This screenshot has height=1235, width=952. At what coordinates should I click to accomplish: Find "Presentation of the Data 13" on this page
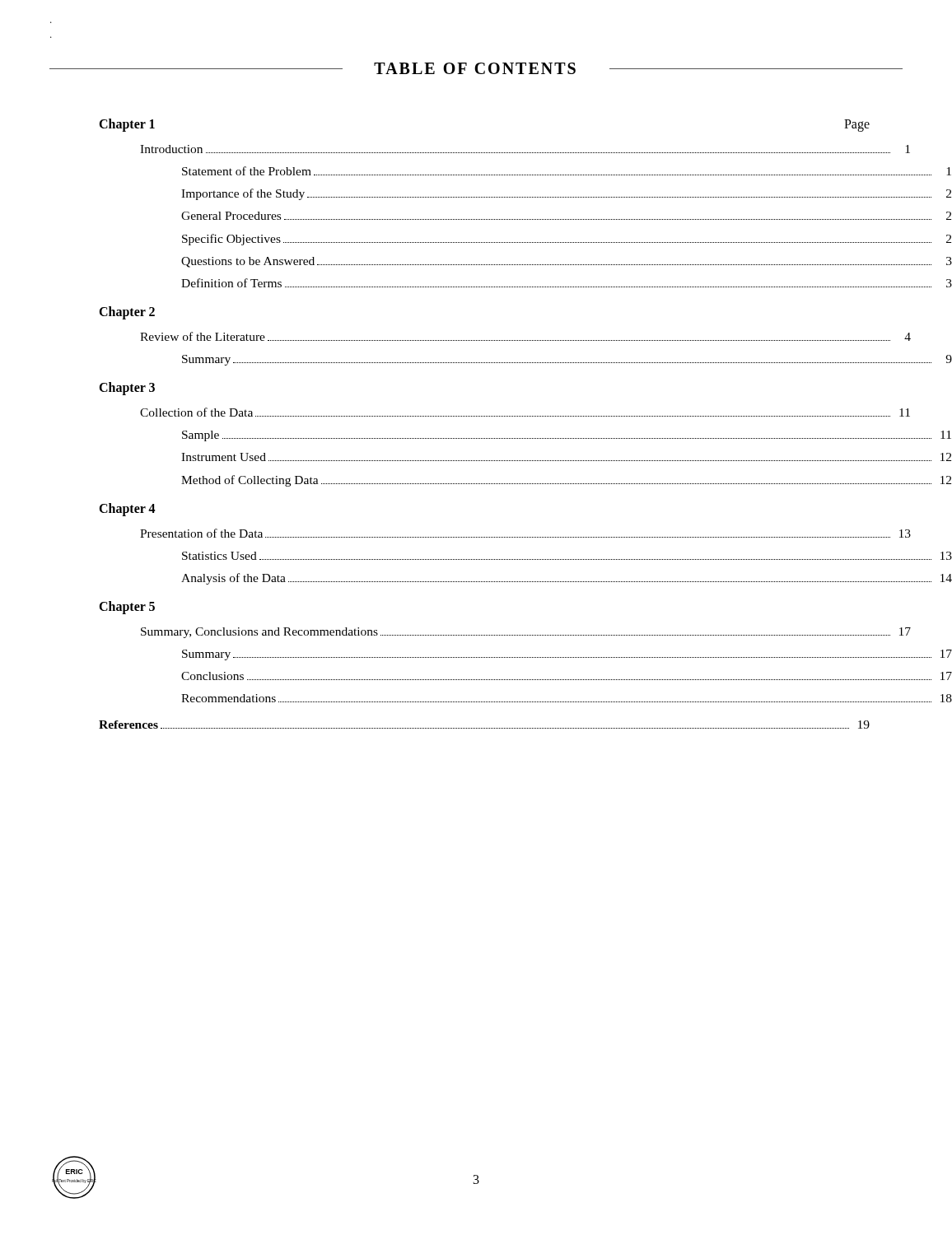[525, 533]
